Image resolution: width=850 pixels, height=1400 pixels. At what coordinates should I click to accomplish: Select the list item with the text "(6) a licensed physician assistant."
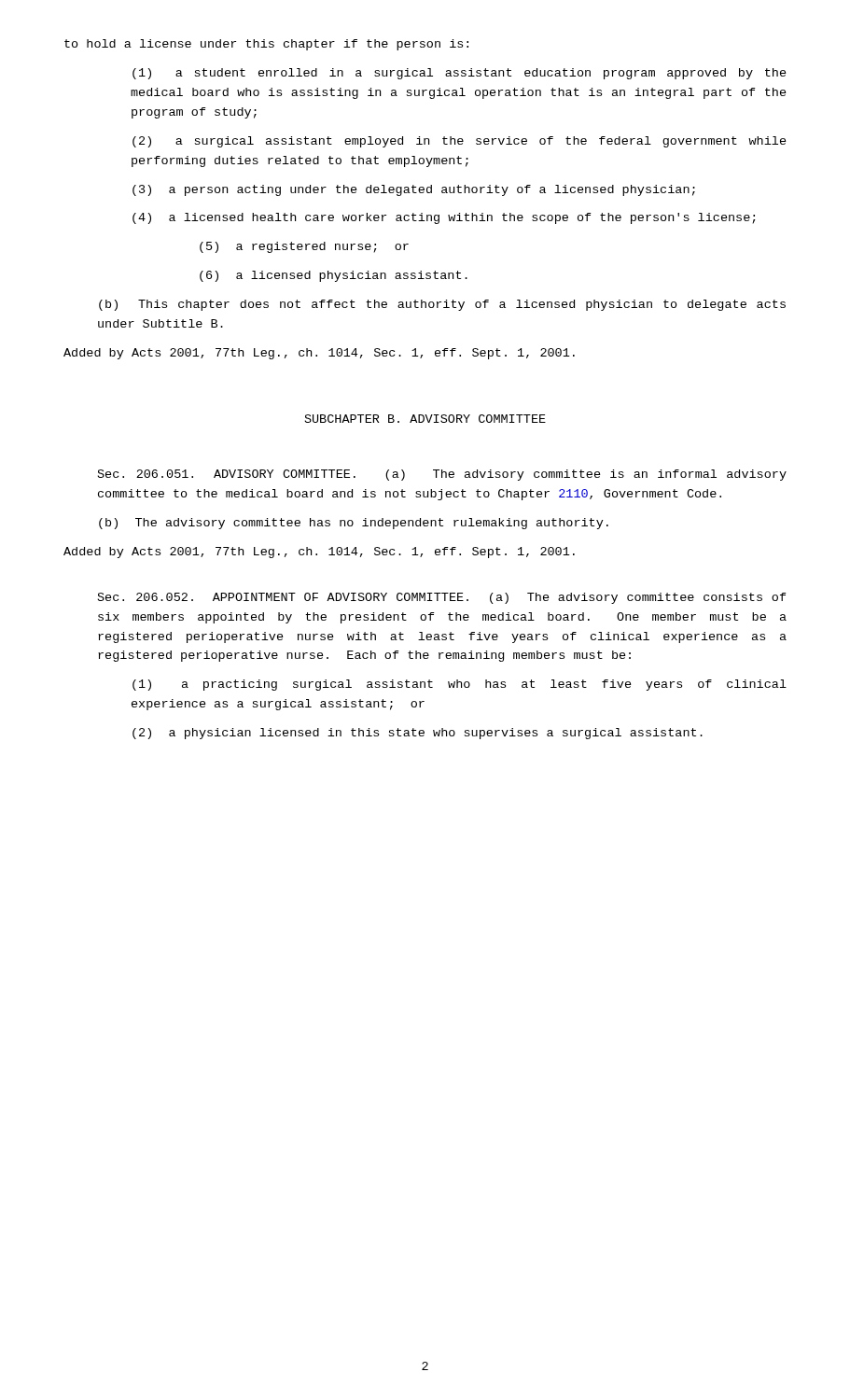(x=334, y=276)
